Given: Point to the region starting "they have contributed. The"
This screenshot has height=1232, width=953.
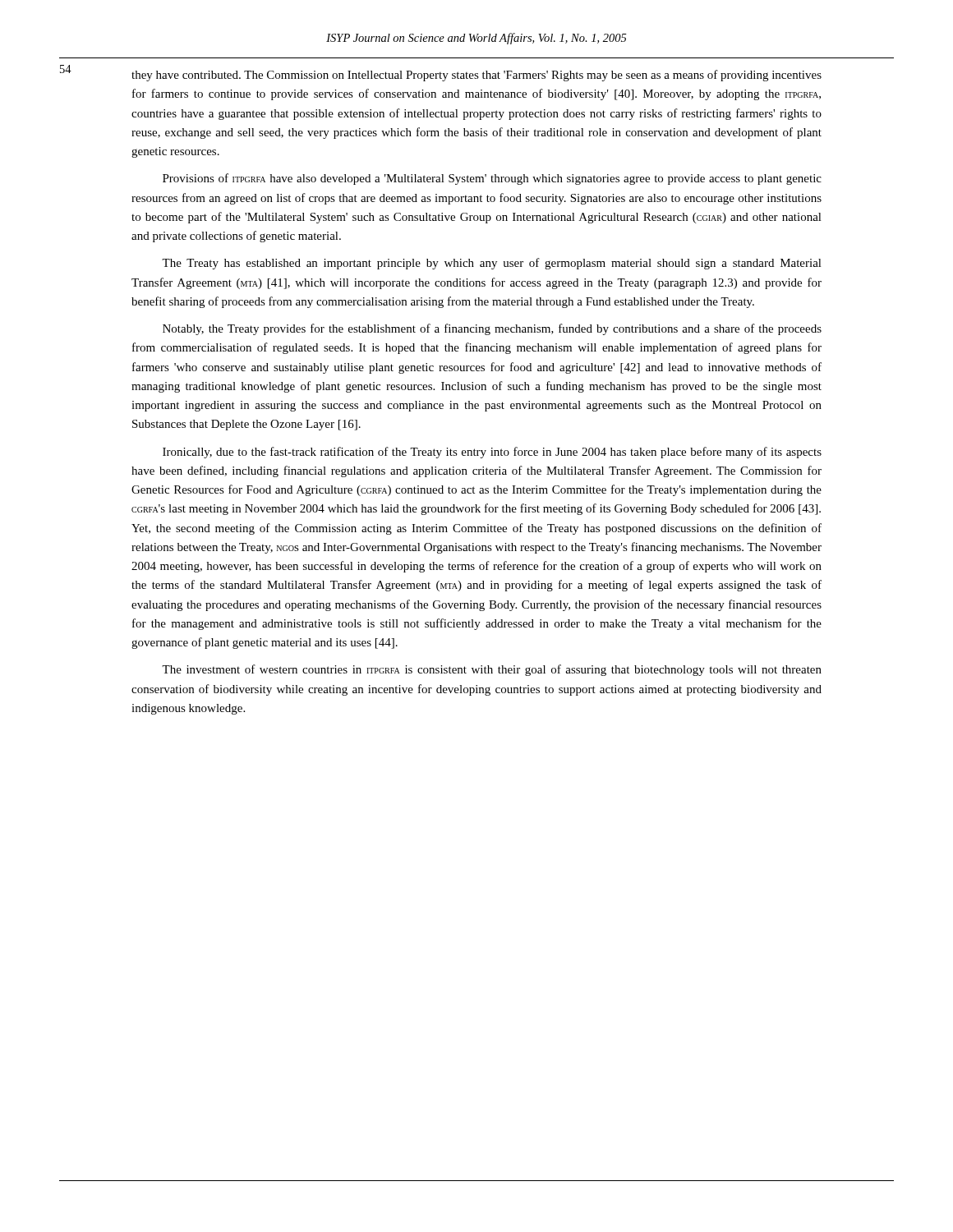Looking at the screenshot, I should 476,113.
